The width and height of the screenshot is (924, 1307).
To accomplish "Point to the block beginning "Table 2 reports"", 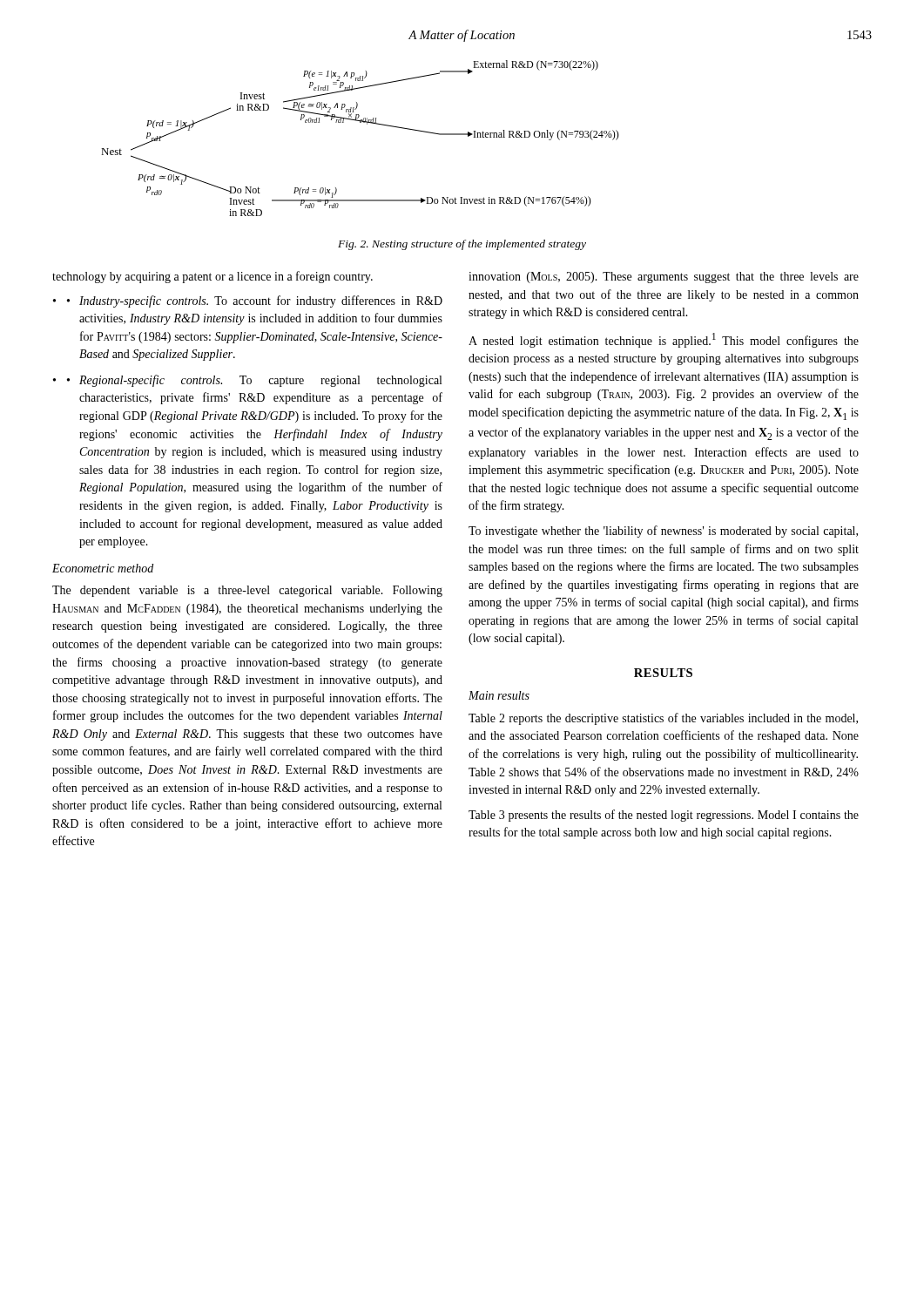I will pyautogui.click(x=664, y=776).
